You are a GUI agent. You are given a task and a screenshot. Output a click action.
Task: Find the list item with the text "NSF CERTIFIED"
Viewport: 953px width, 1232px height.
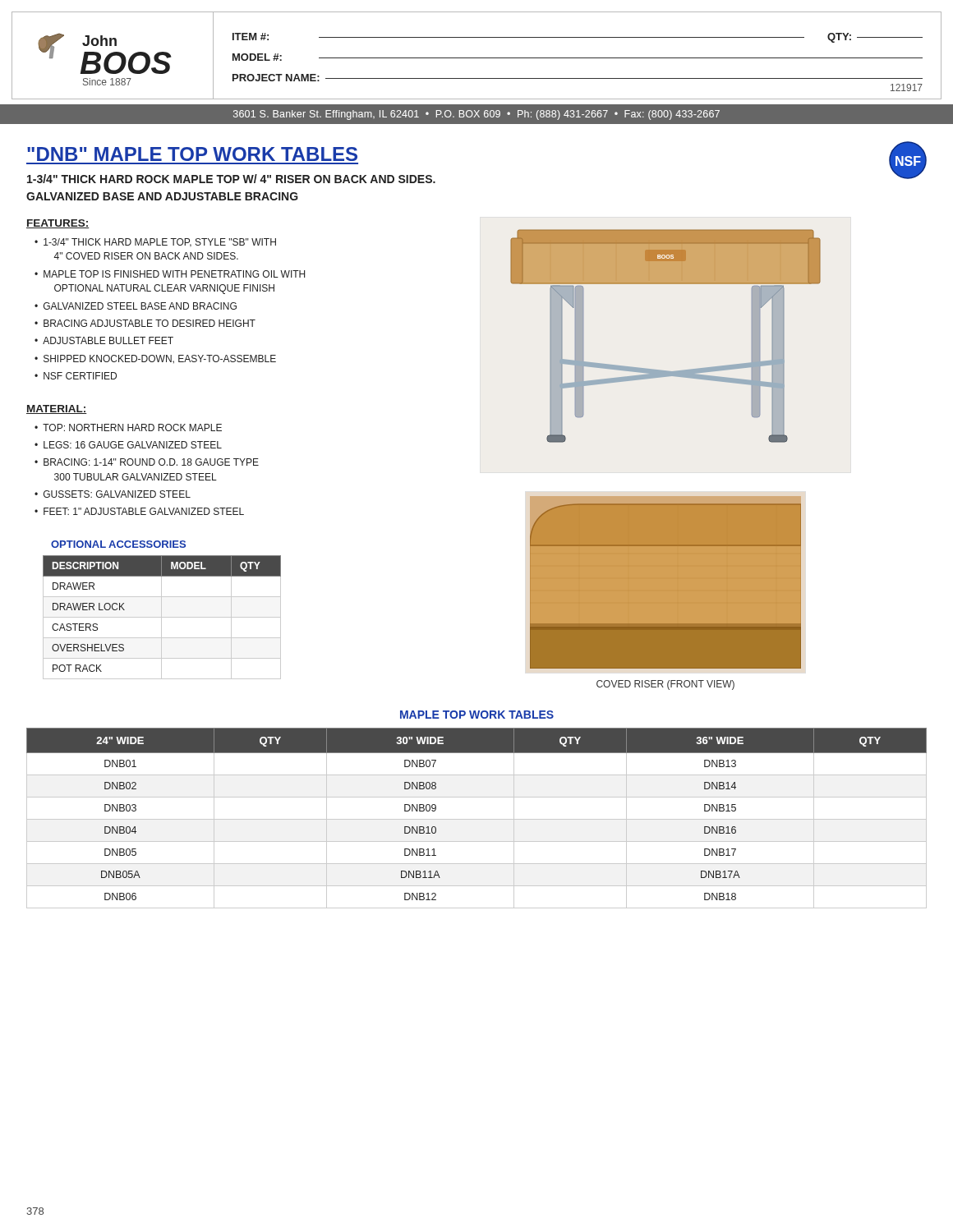80,376
